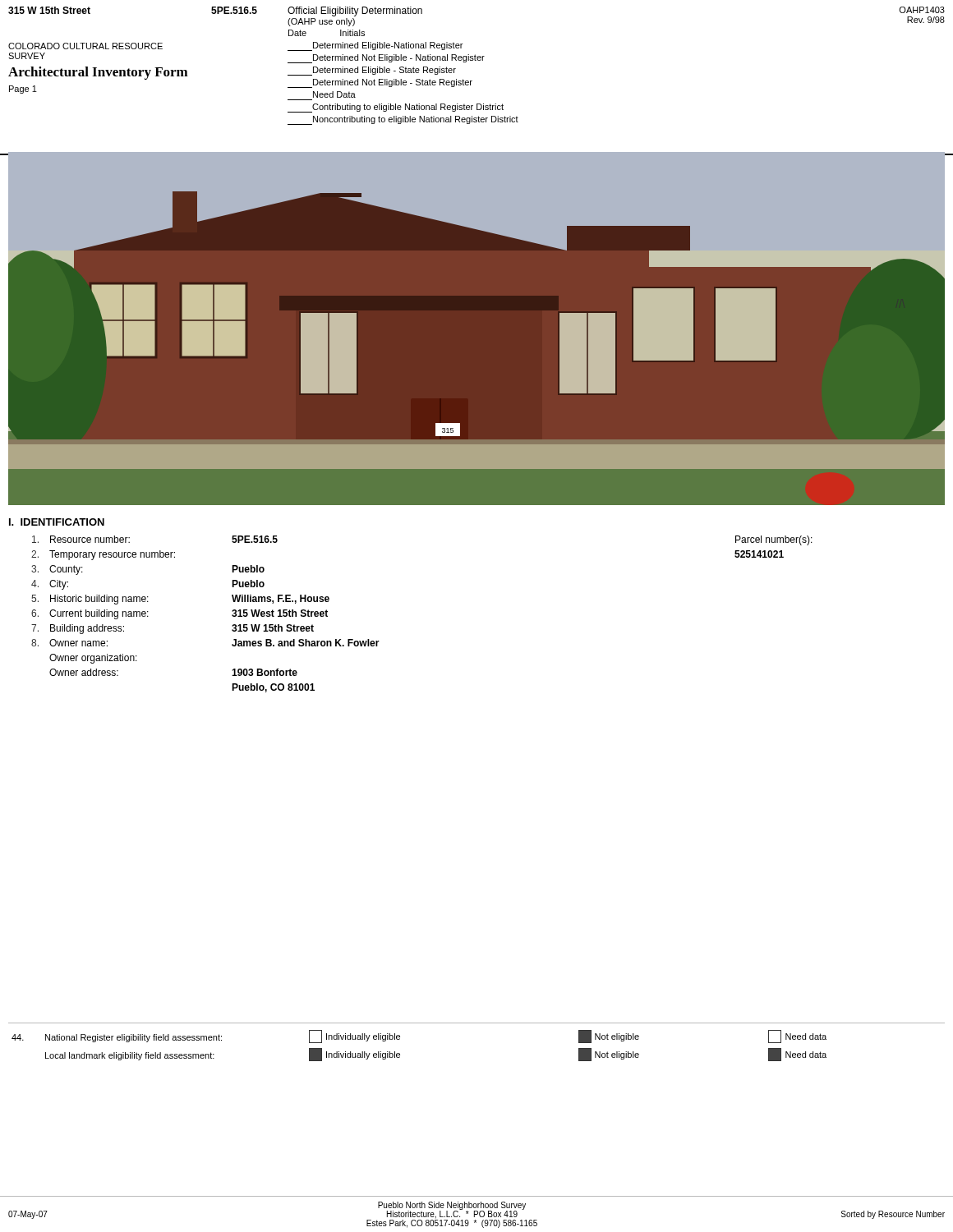
Task: Click on the table containing "Pueblo, CO 81001"
Action: 476,614
